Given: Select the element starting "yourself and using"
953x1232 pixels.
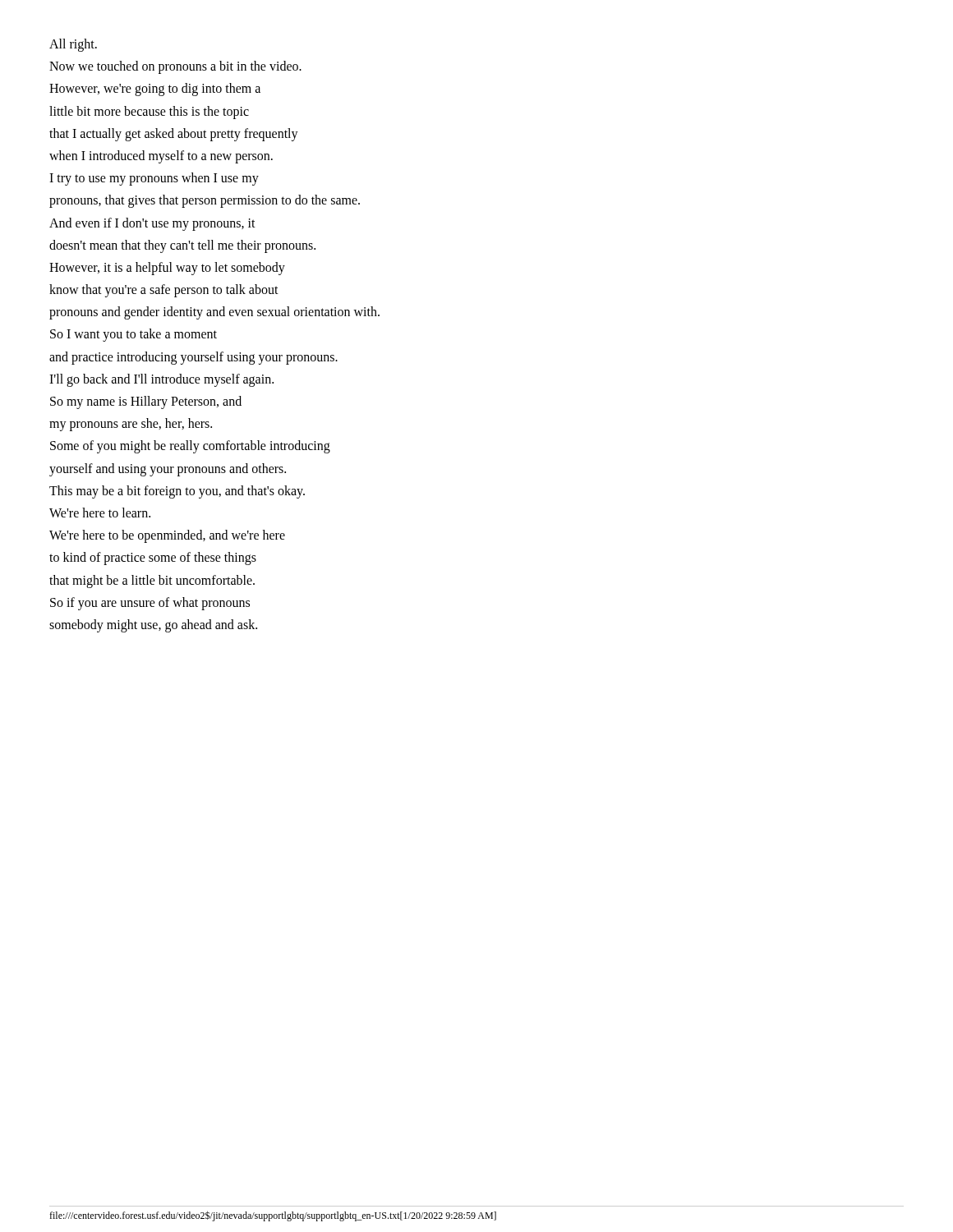Looking at the screenshot, I should click(x=168, y=470).
